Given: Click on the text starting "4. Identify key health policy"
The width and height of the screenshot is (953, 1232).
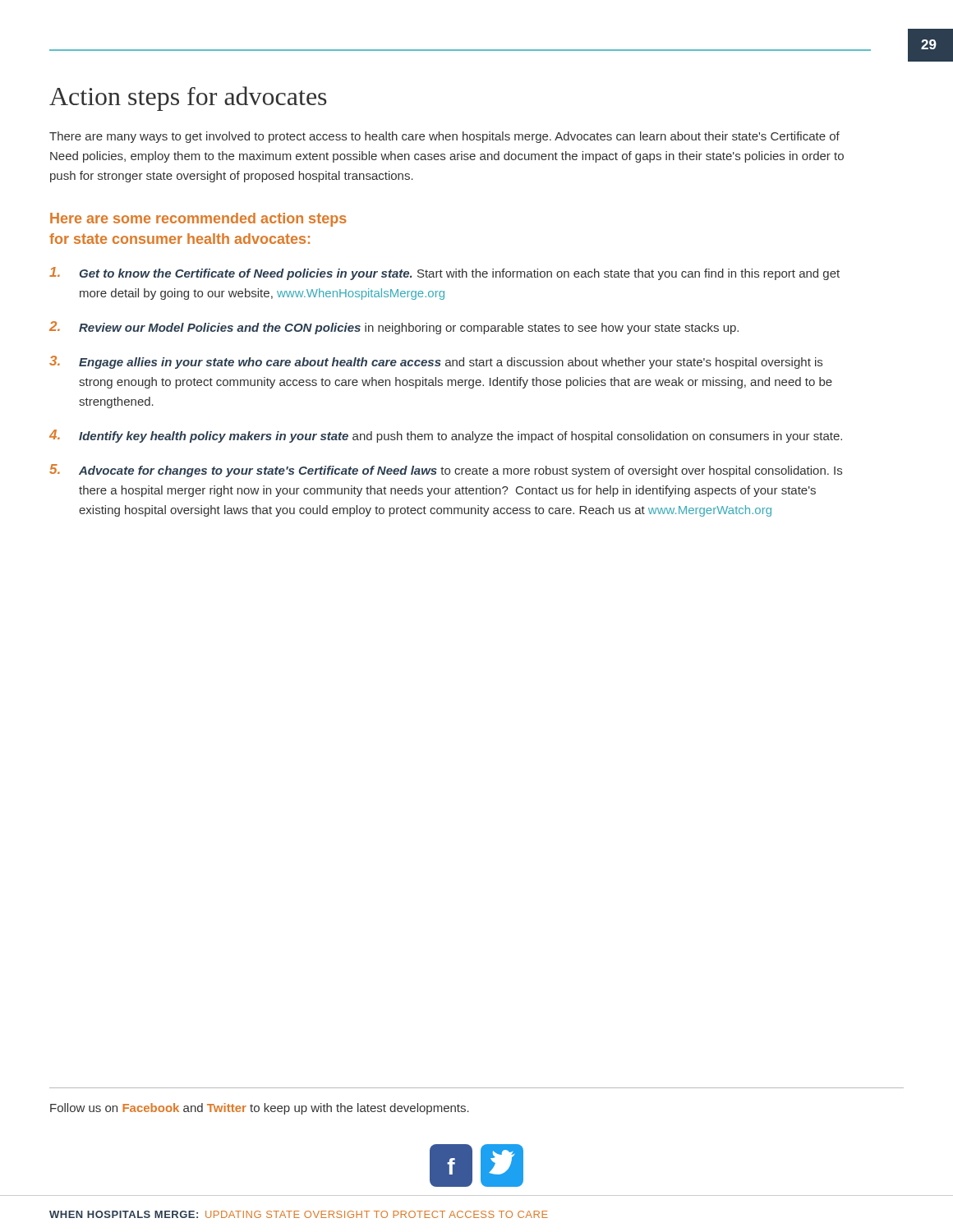Looking at the screenshot, I should 446,436.
